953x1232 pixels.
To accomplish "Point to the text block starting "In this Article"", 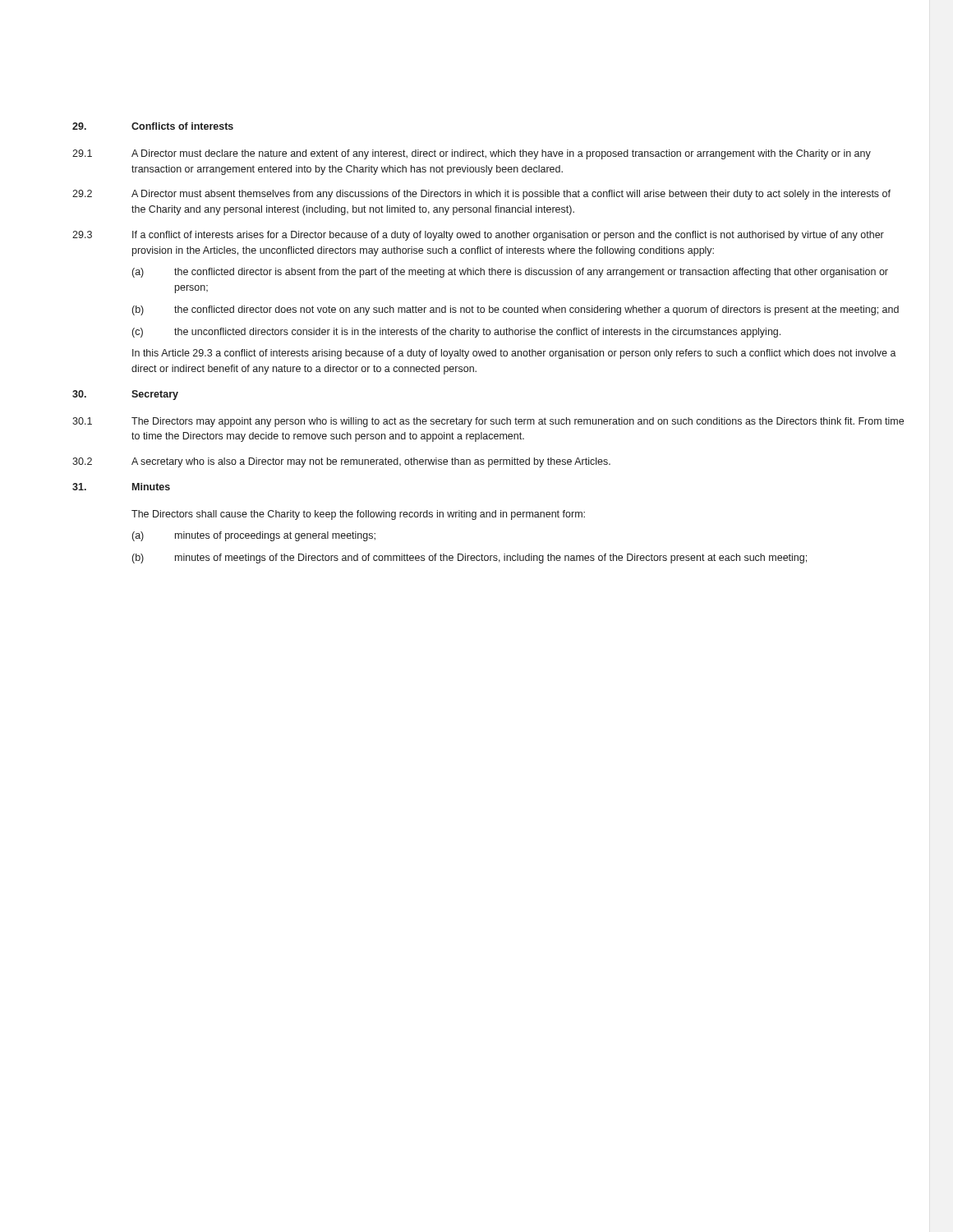I will coord(514,361).
